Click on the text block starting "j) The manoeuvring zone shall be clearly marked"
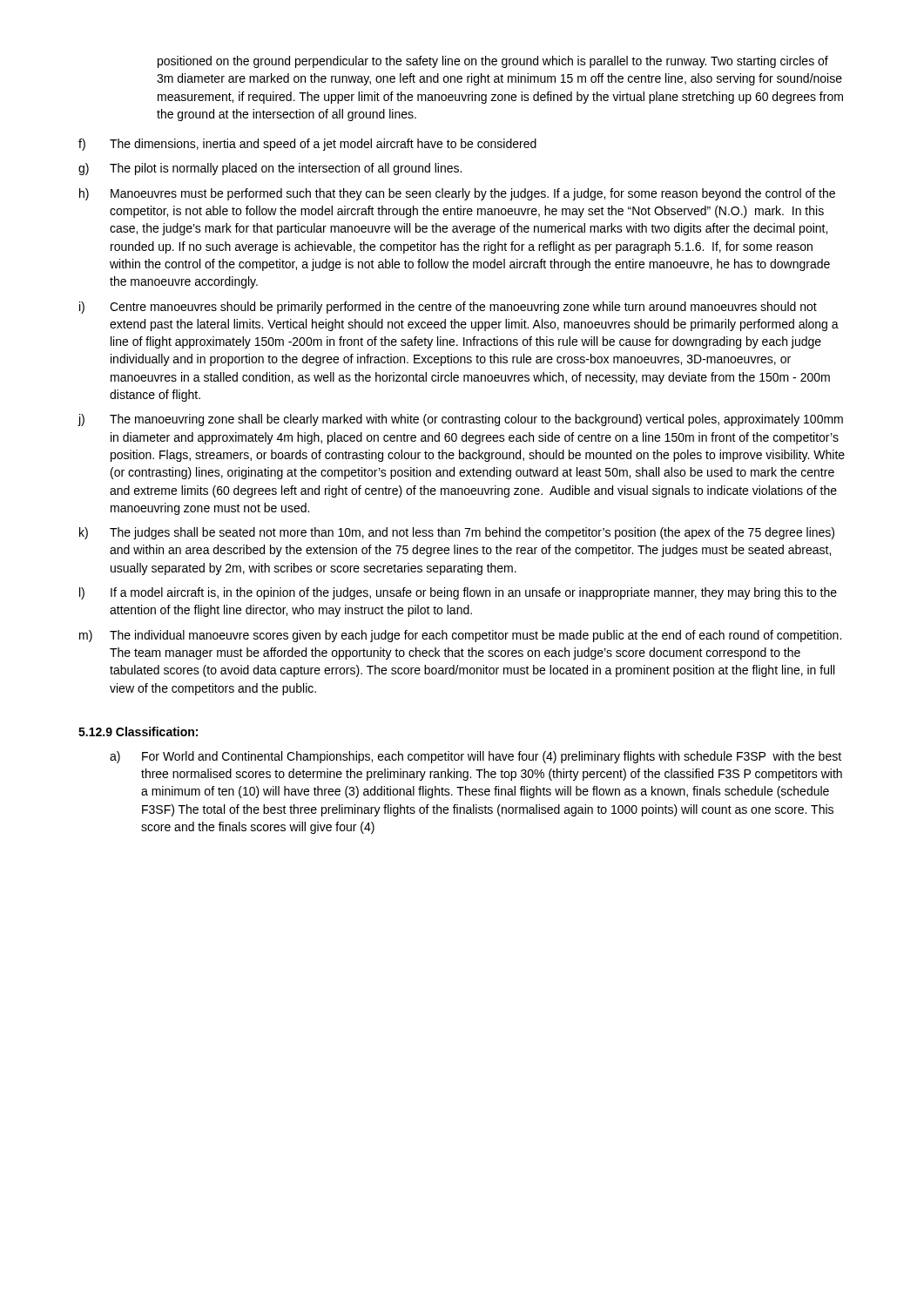 [x=462, y=464]
